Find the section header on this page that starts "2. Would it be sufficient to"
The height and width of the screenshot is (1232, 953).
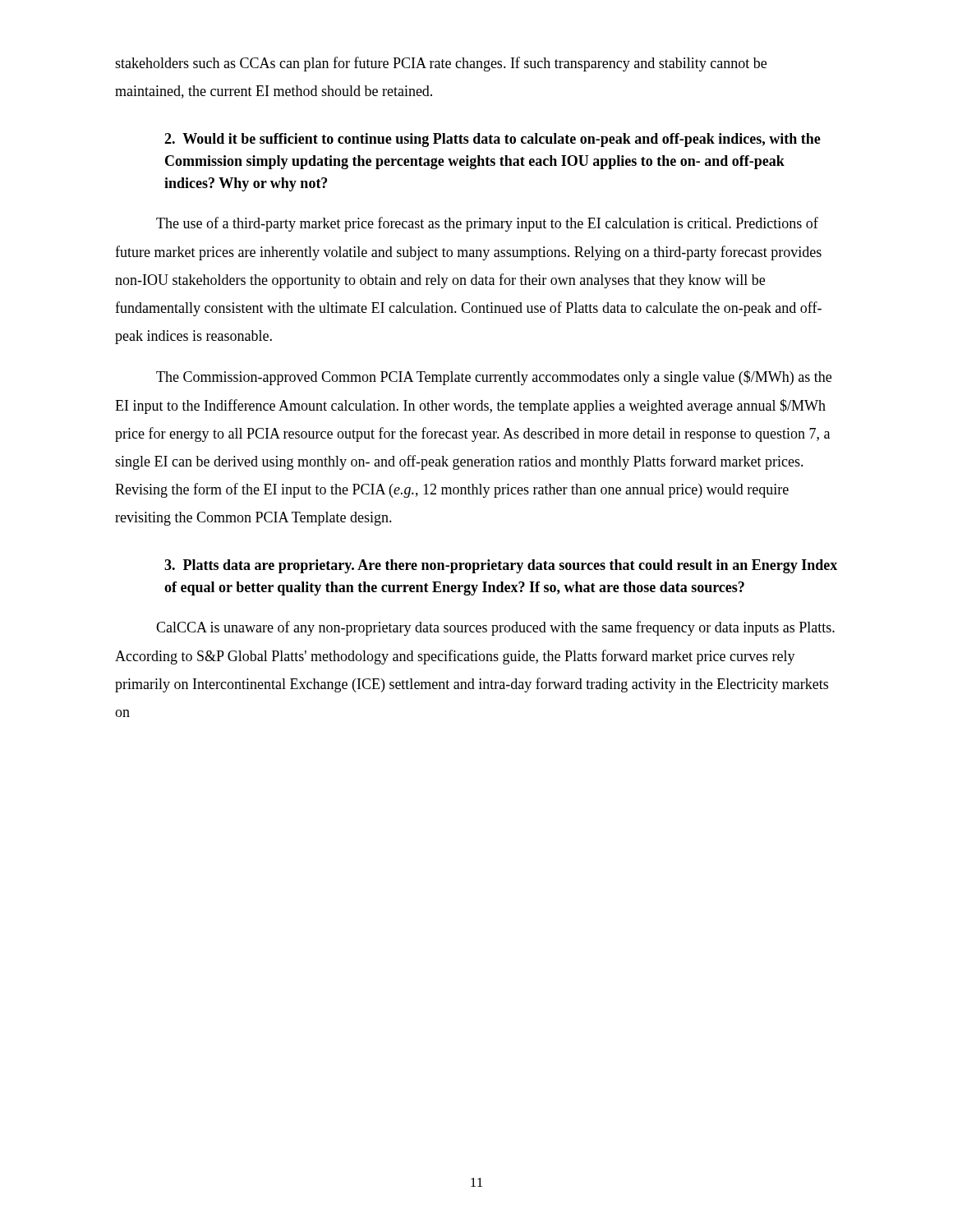(492, 161)
